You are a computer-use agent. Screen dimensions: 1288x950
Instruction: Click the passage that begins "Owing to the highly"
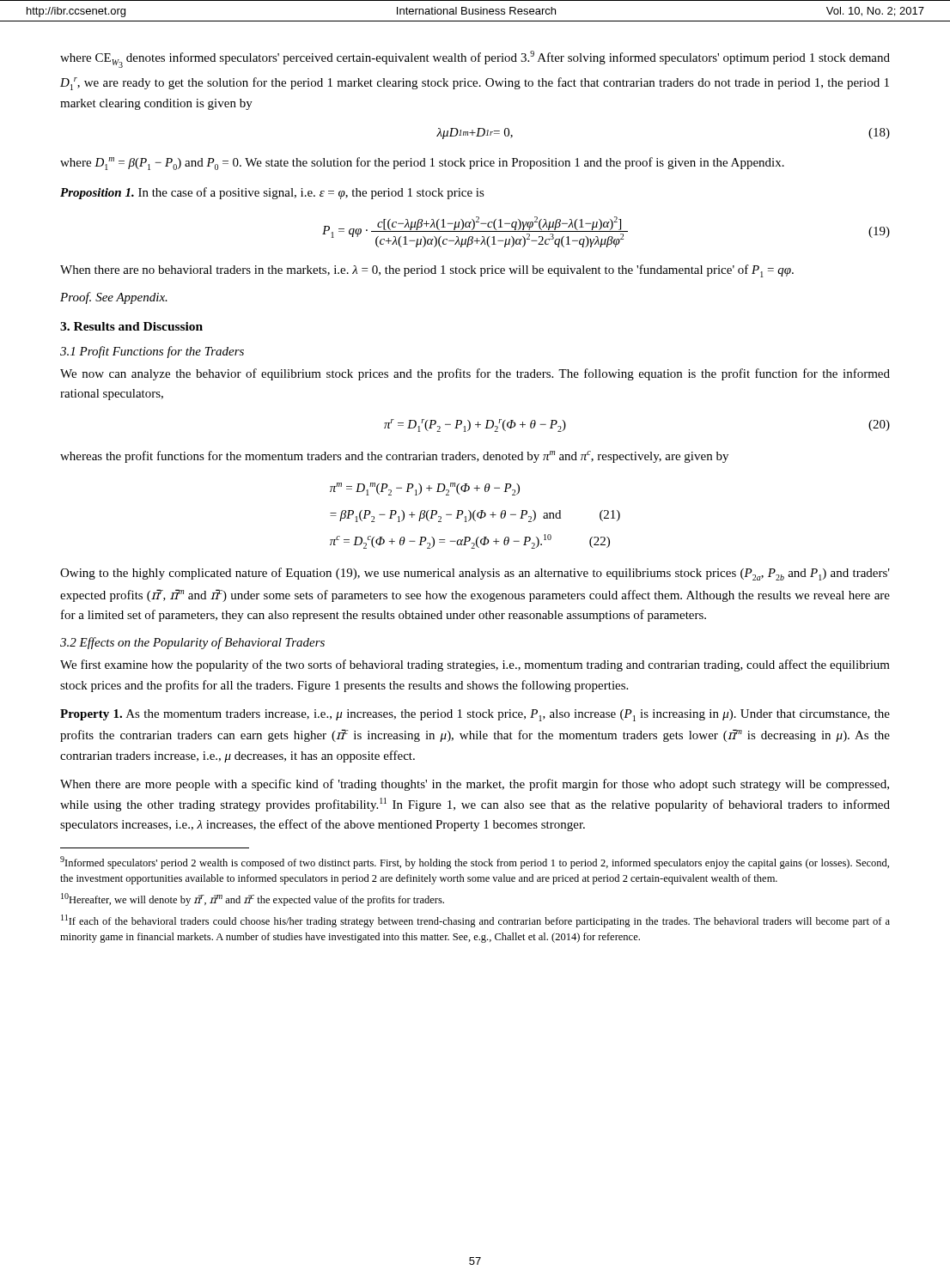click(x=475, y=594)
